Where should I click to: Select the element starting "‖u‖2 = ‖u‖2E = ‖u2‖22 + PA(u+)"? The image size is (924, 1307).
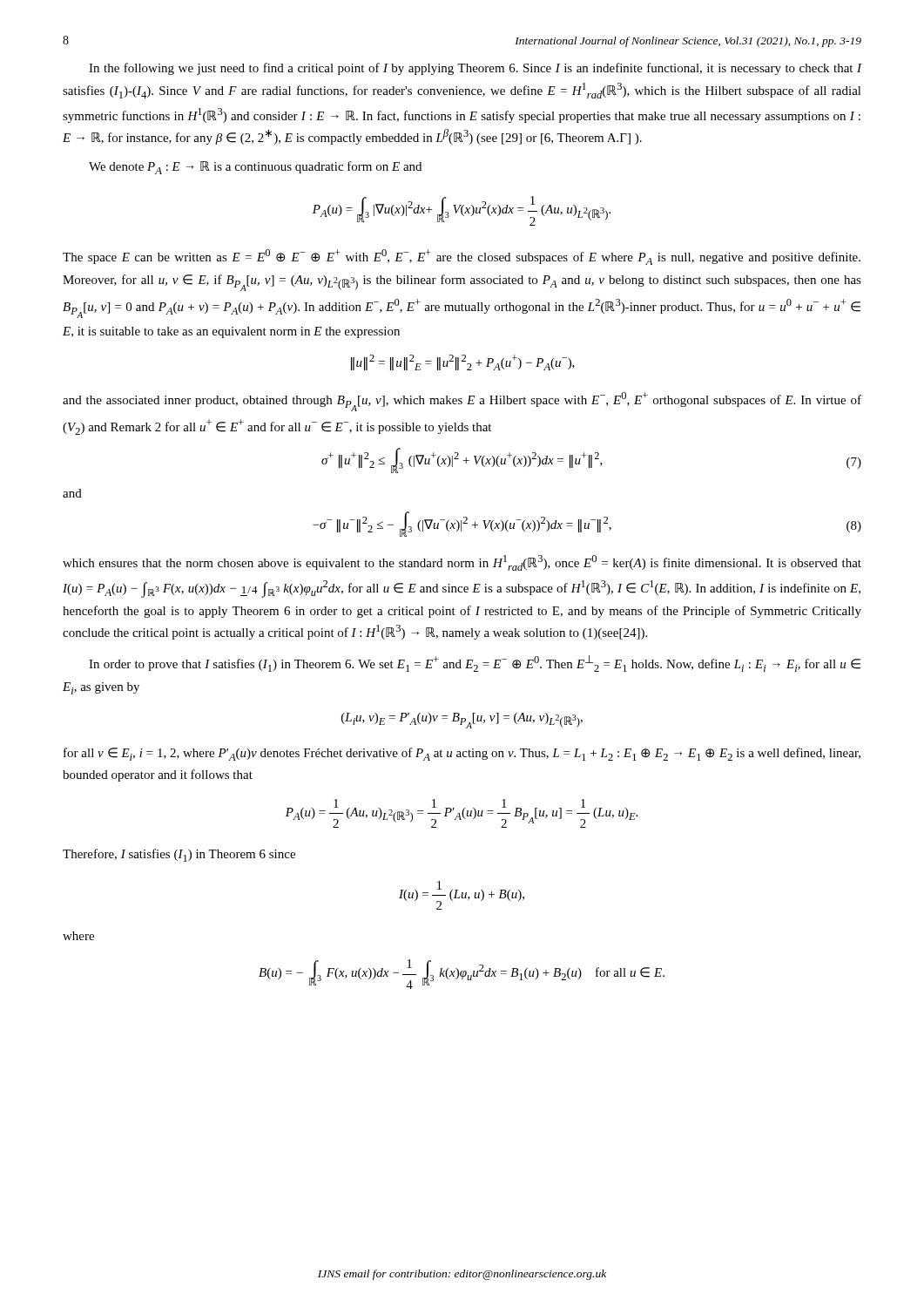462,363
